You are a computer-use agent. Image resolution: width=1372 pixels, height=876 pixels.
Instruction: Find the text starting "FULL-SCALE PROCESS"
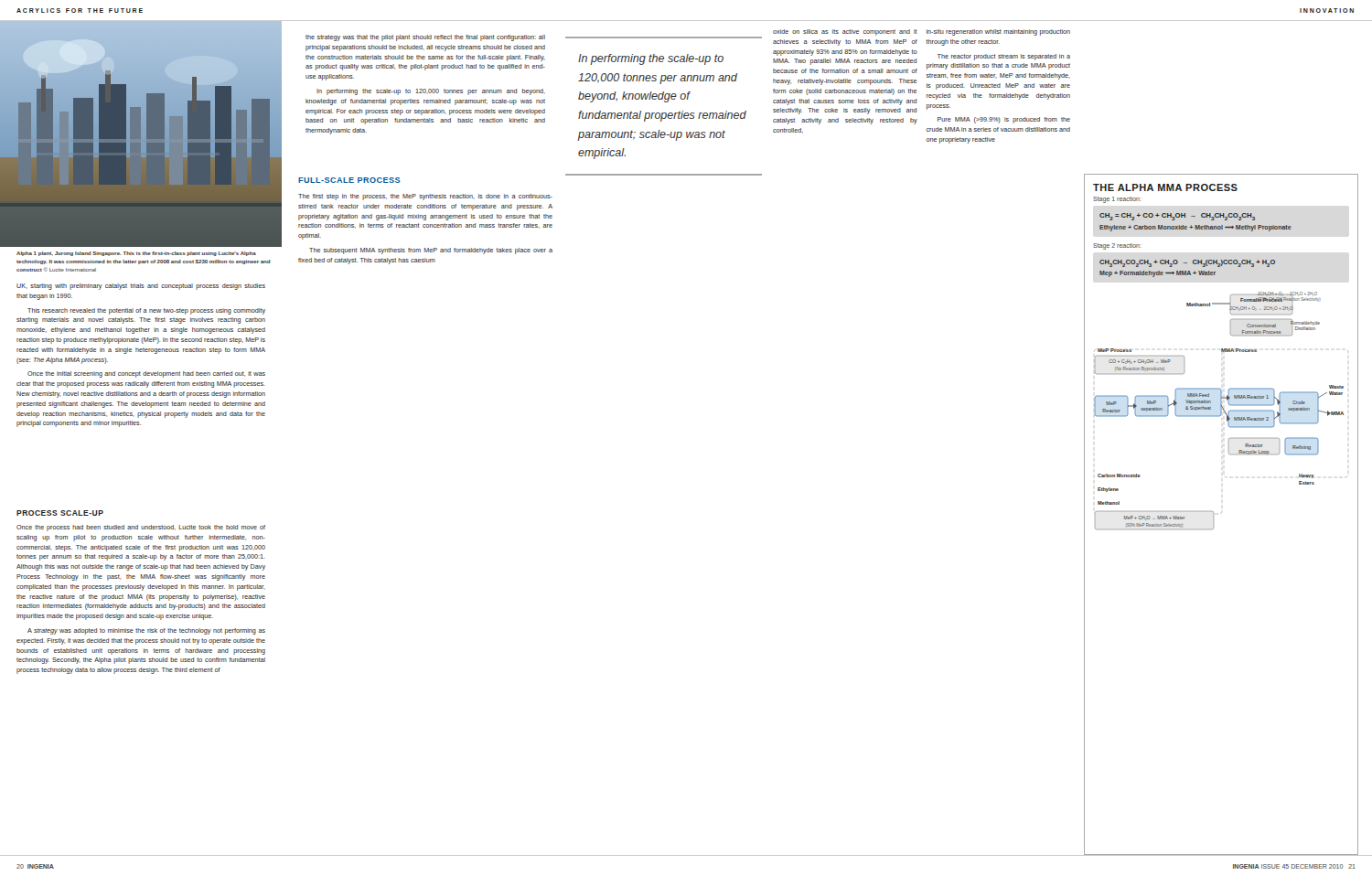[349, 180]
